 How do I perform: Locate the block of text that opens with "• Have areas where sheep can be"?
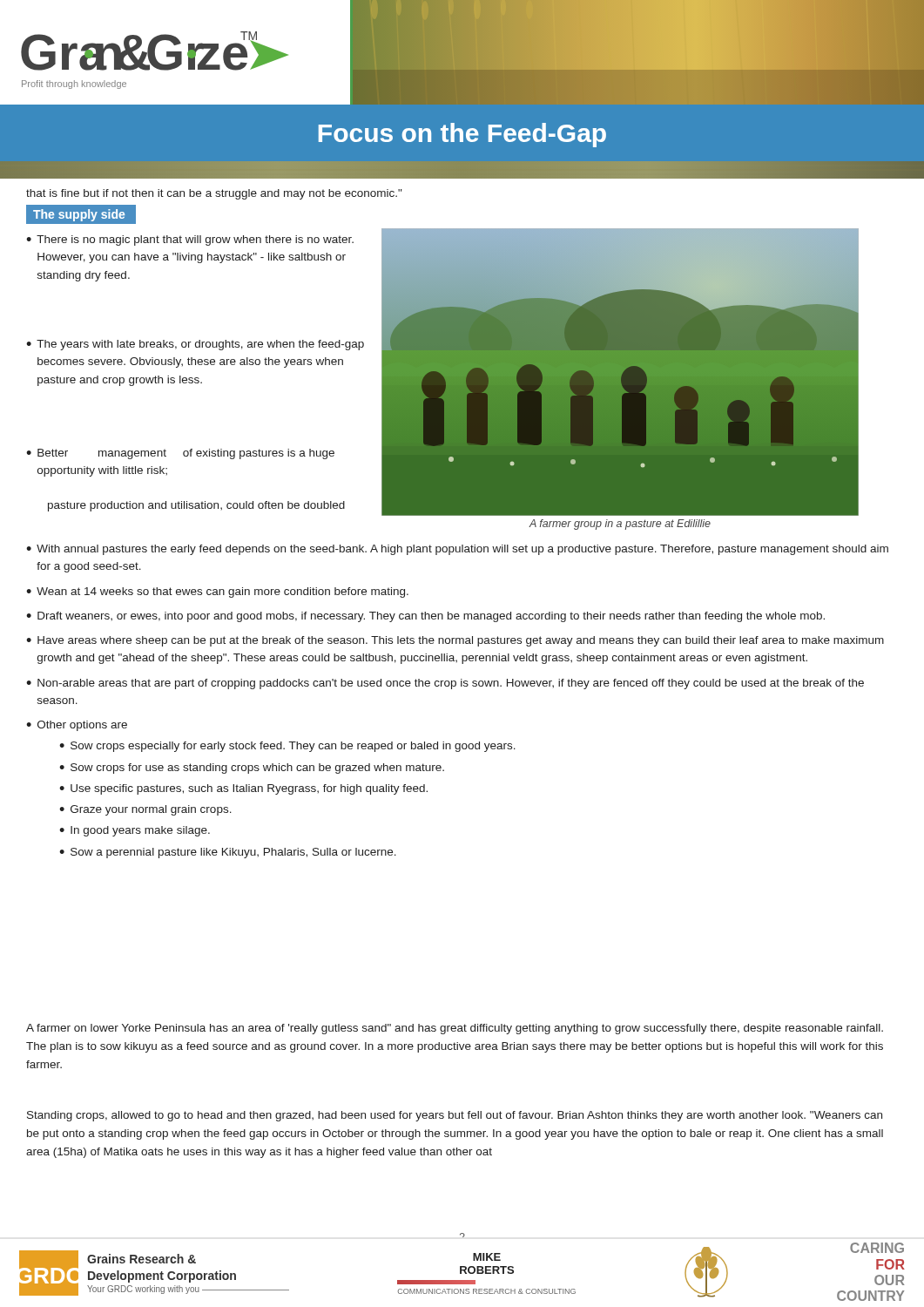click(462, 649)
